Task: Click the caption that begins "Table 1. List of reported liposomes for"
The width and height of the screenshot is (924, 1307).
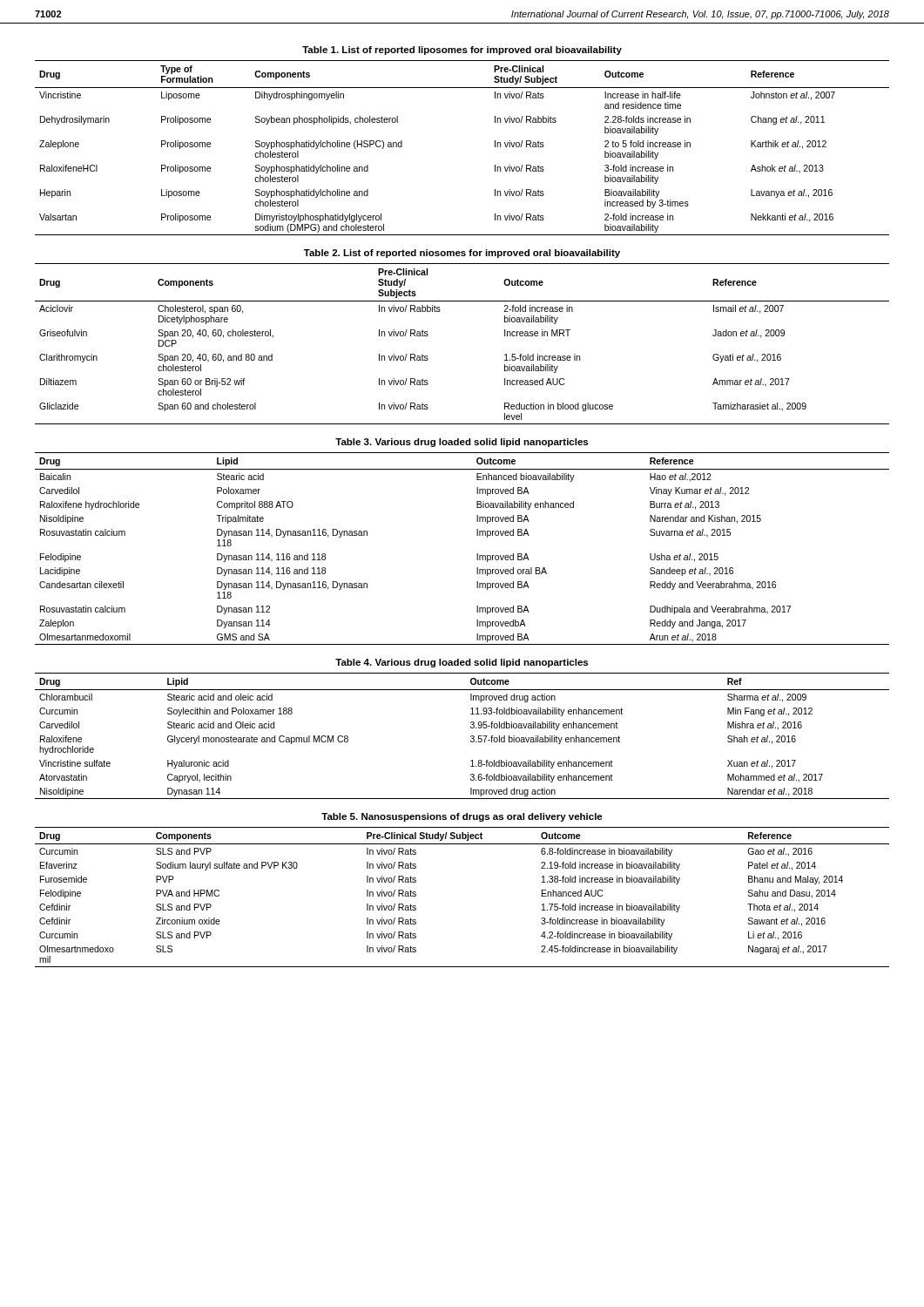Action: pyautogui.click(x=462, y=50)
